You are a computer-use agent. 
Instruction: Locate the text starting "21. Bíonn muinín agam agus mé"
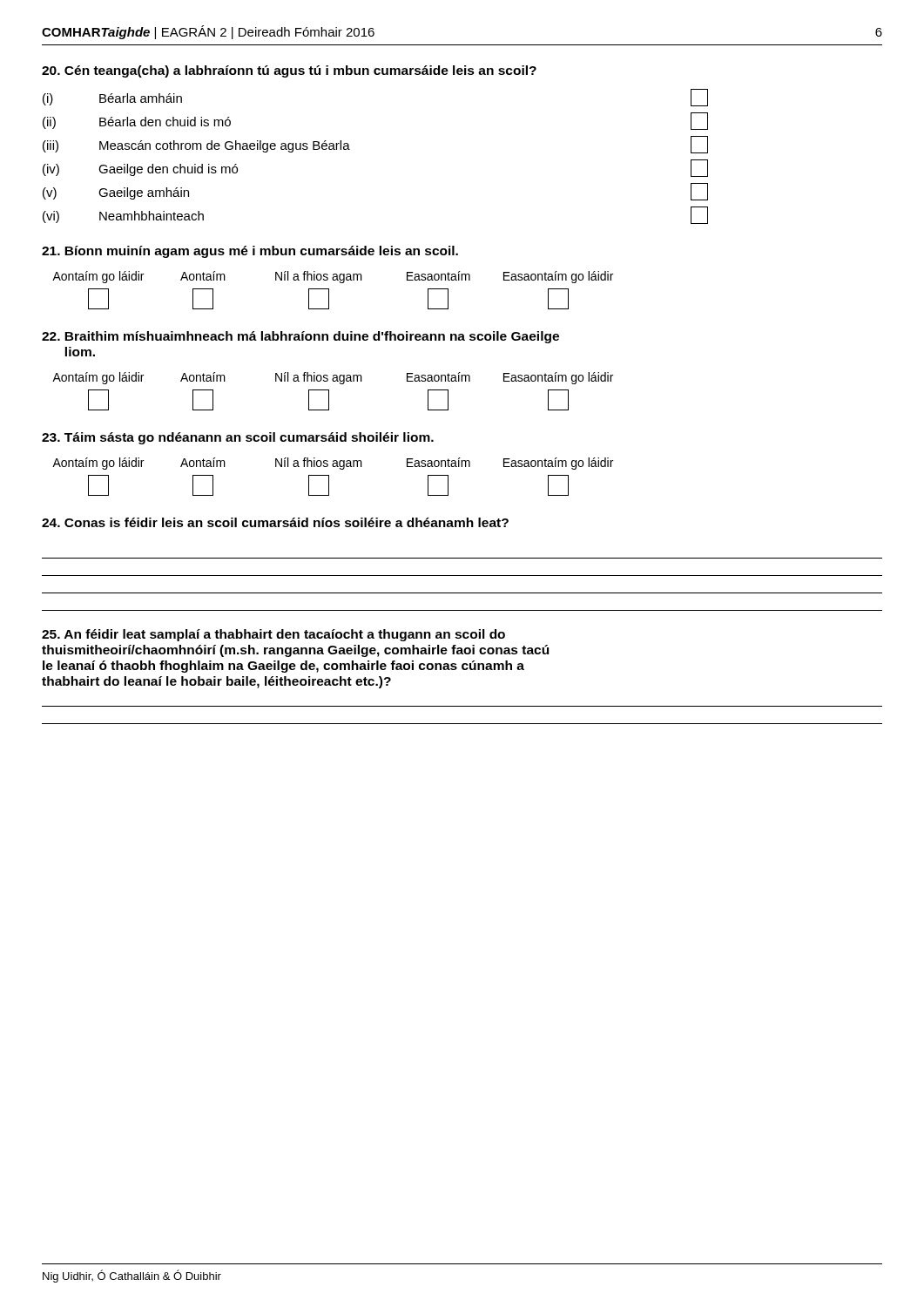250,250
